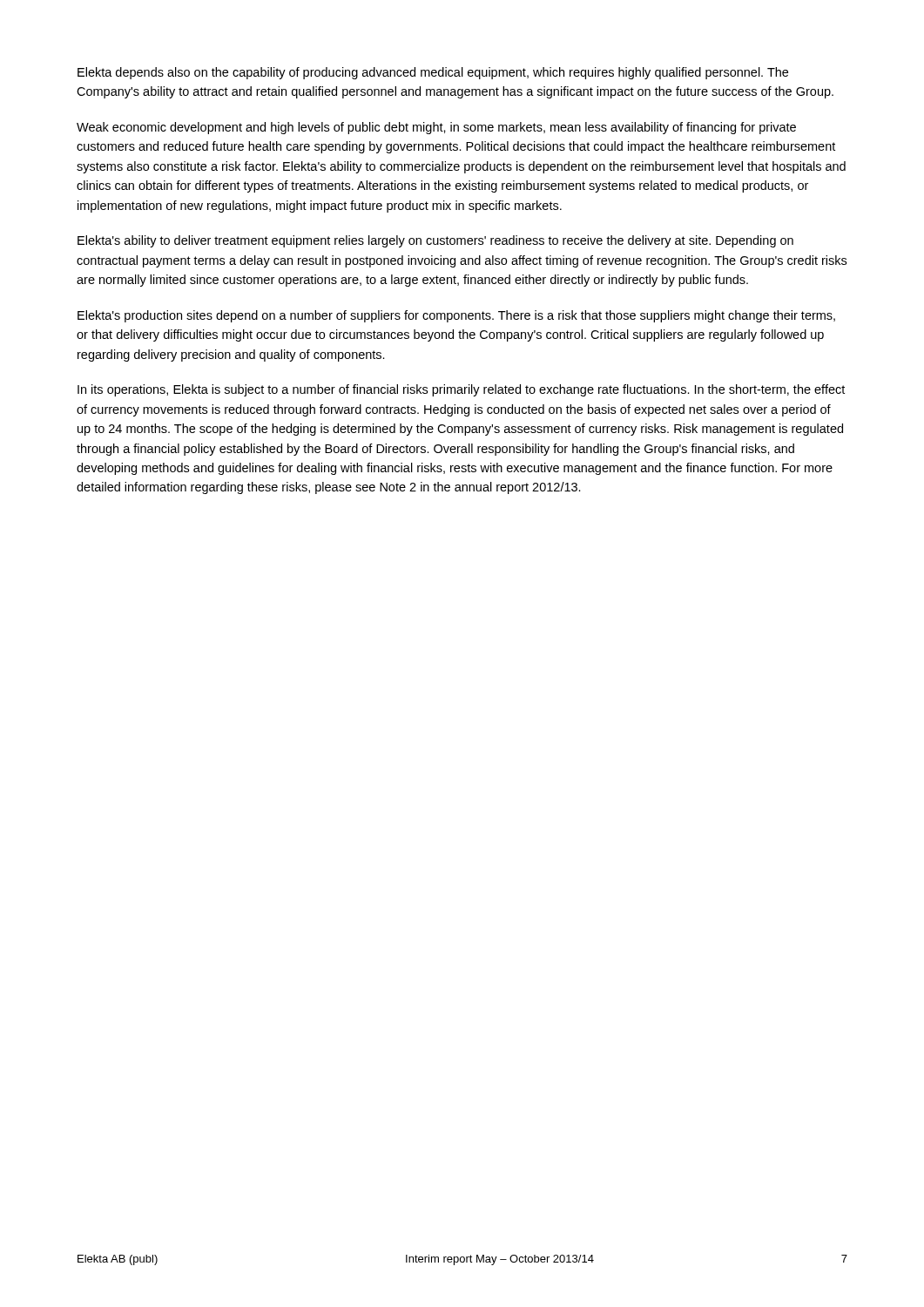Point to the text block starting "Elekta depends also on"
The height and width of the screenshot is (1307, 924).
coord(455,82)
